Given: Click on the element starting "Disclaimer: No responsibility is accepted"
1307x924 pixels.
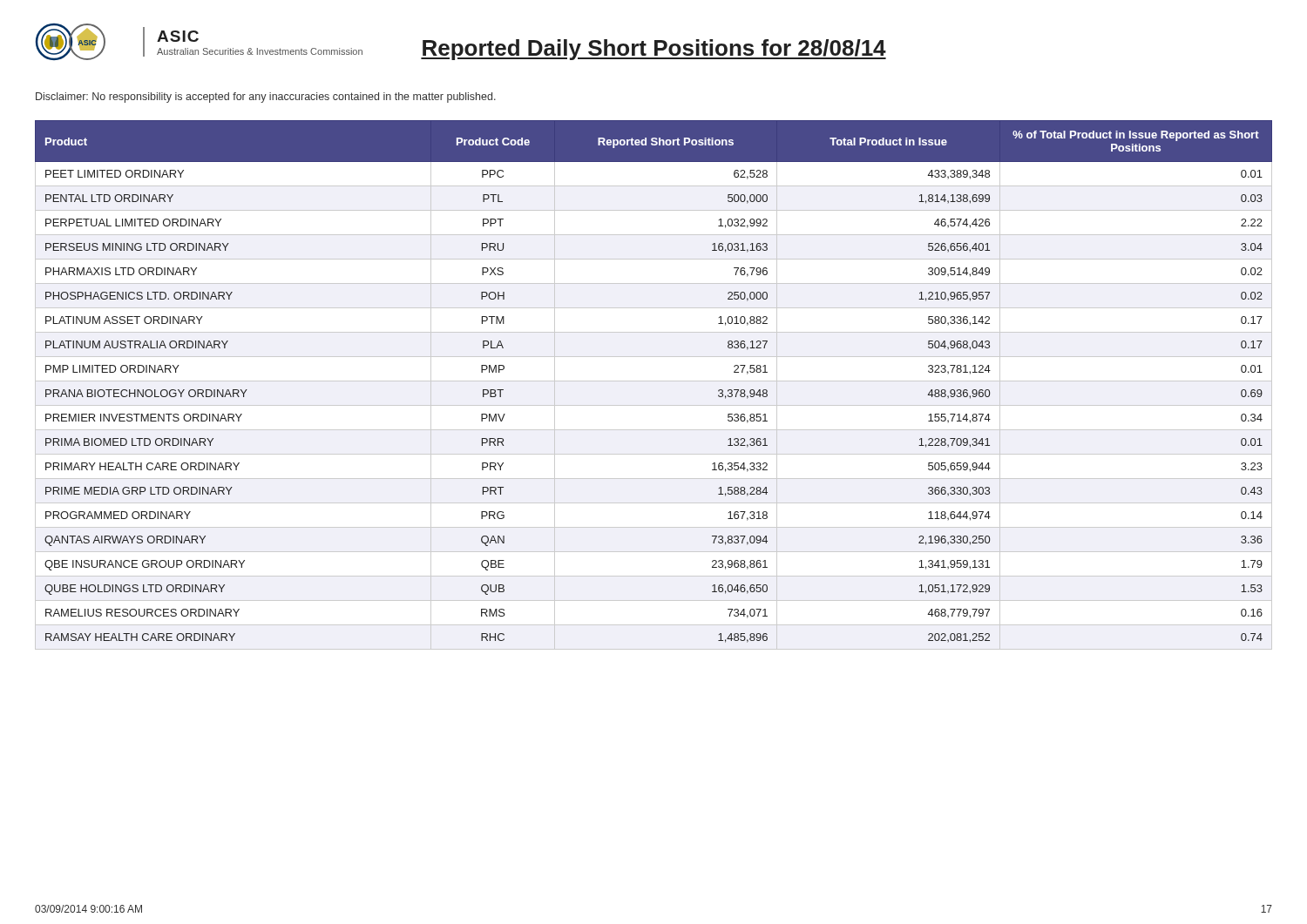Looking at the screenshot, I should [x=266, y=97].
